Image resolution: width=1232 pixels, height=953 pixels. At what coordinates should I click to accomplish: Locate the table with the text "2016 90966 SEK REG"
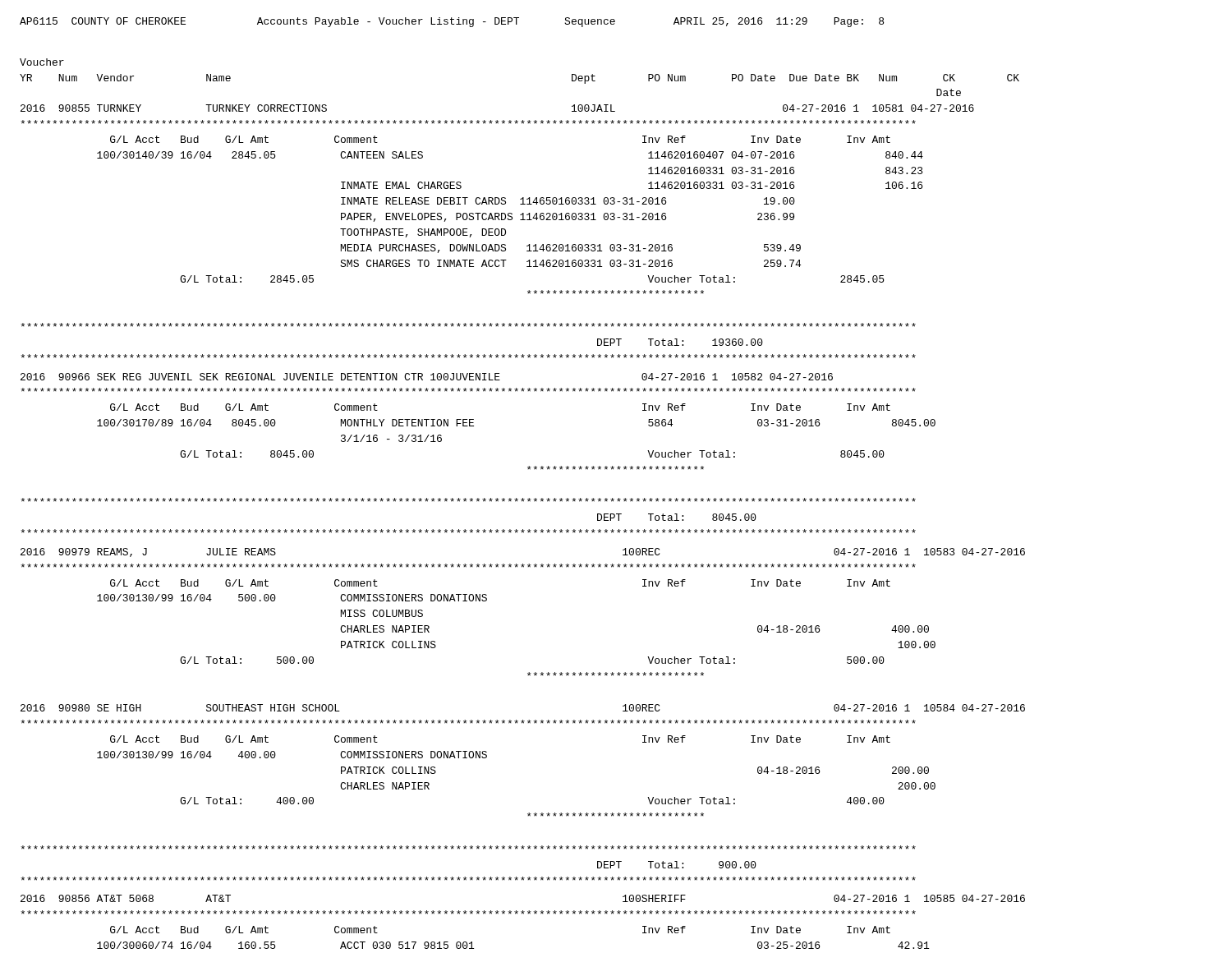point(616,432)
